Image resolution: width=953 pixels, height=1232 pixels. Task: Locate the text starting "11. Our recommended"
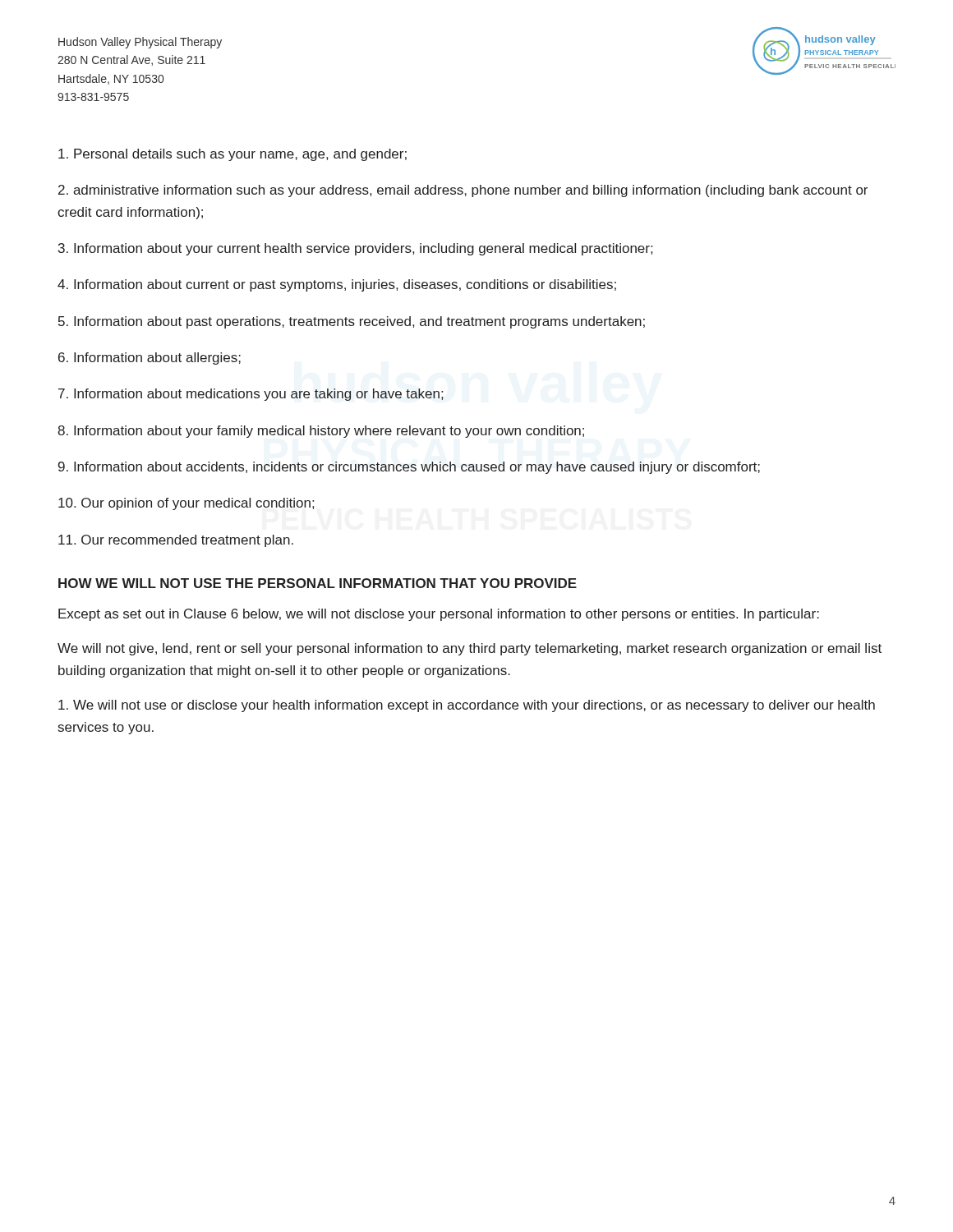click(176, 540)
